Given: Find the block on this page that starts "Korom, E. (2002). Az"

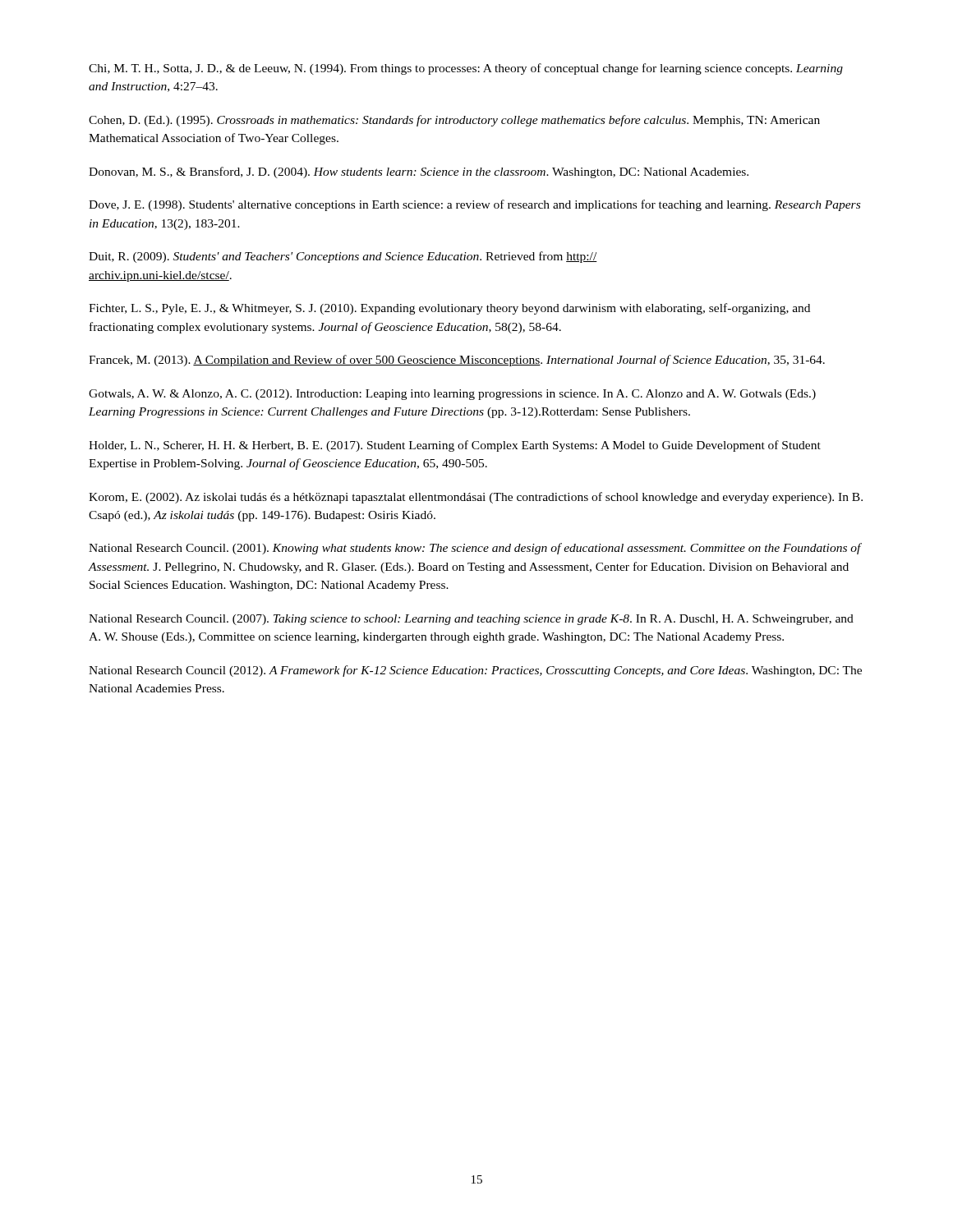Looking at the screenshot, I should point(476,505).
